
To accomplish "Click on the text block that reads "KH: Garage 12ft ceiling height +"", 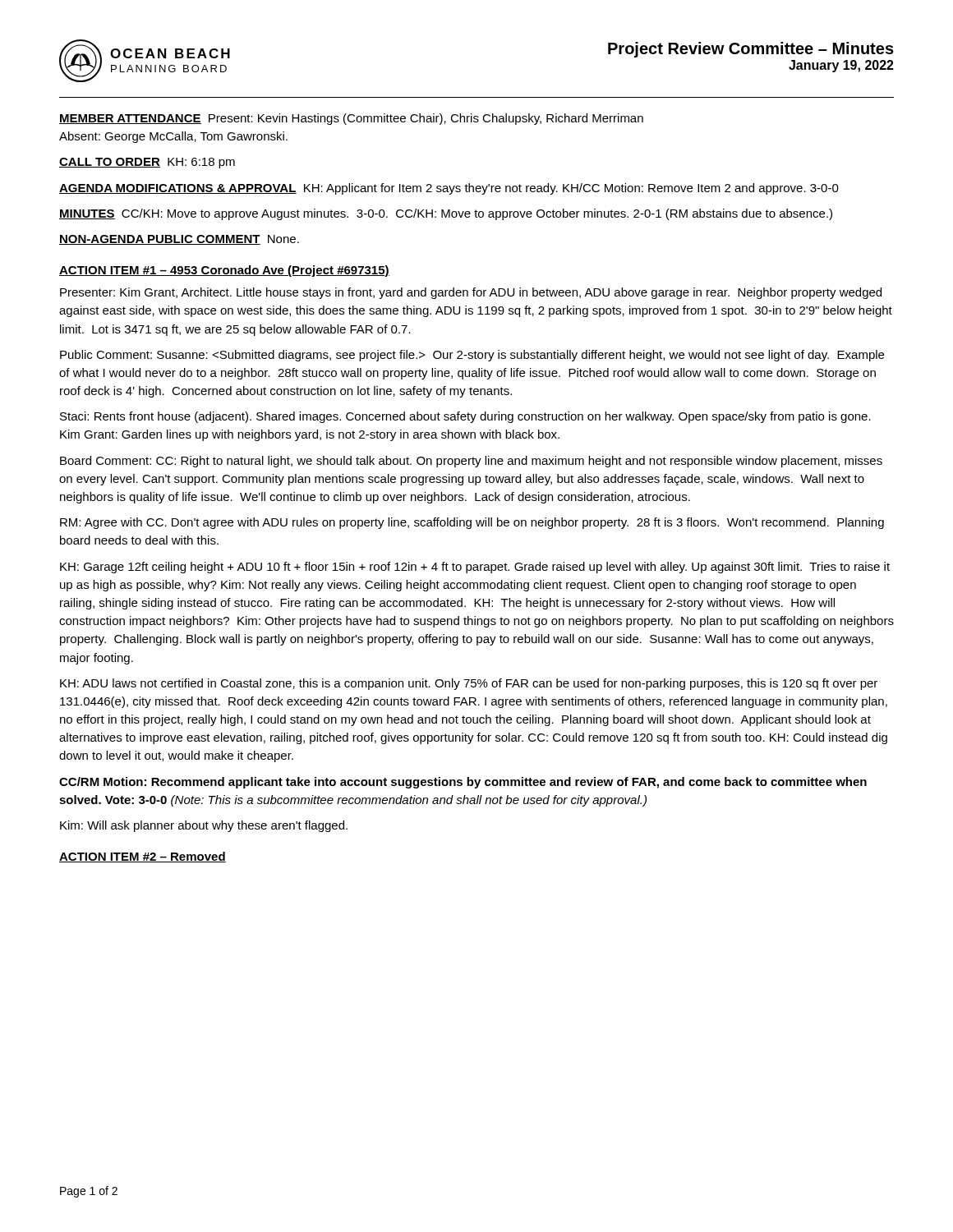I will point(476,612).
